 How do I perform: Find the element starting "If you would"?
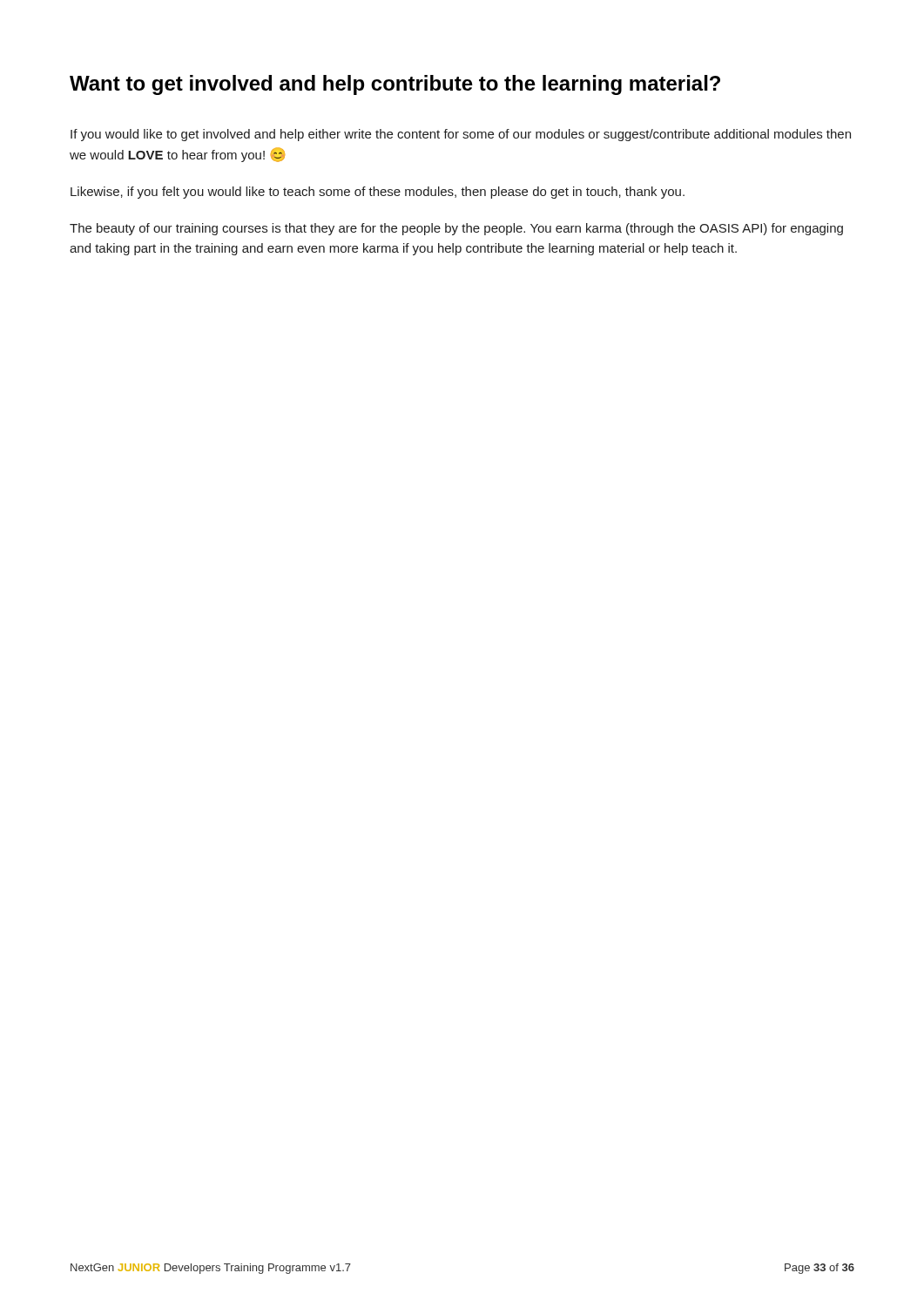(x=461, y=144)
